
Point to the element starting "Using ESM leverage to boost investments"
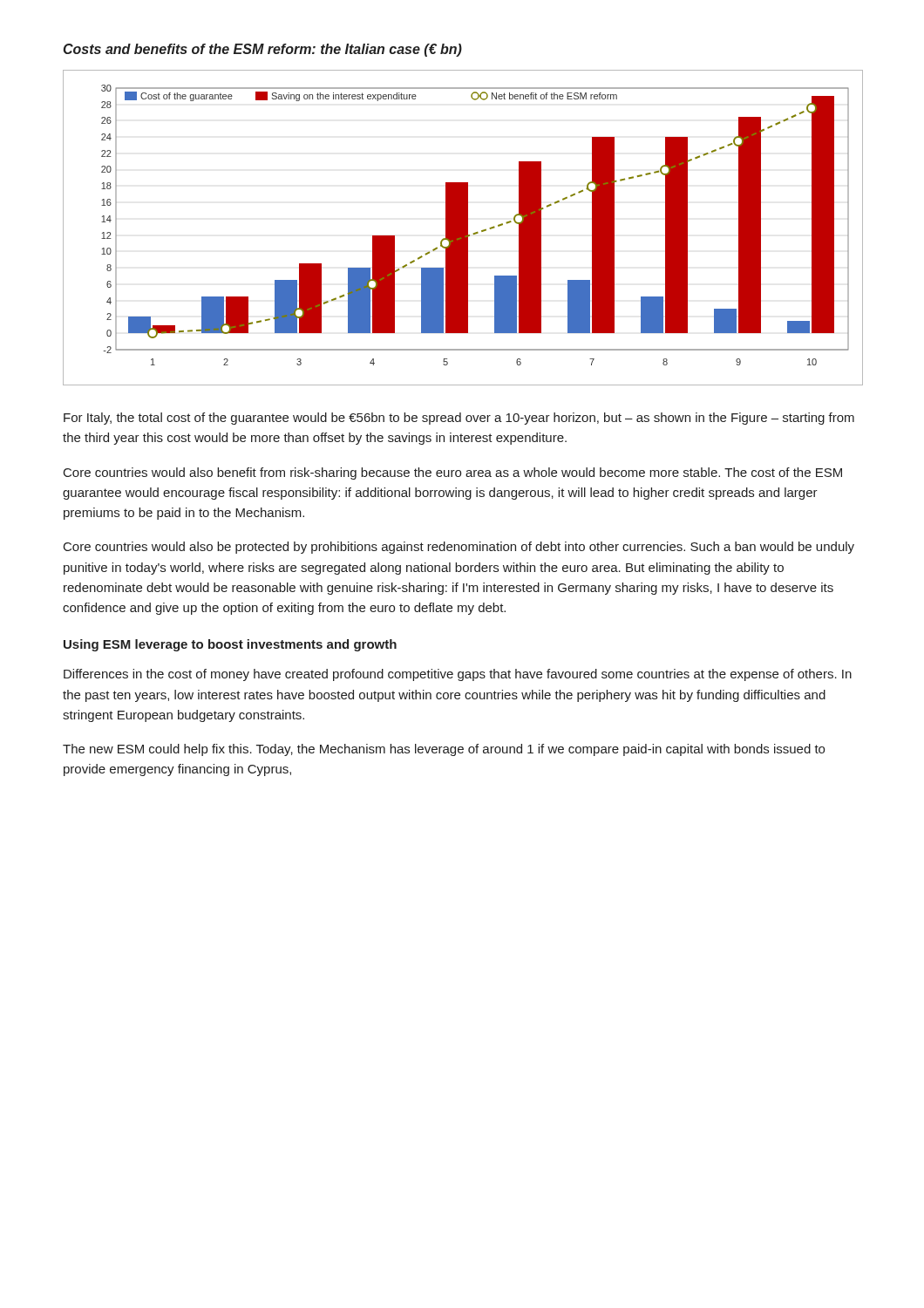tap(230, 644)
